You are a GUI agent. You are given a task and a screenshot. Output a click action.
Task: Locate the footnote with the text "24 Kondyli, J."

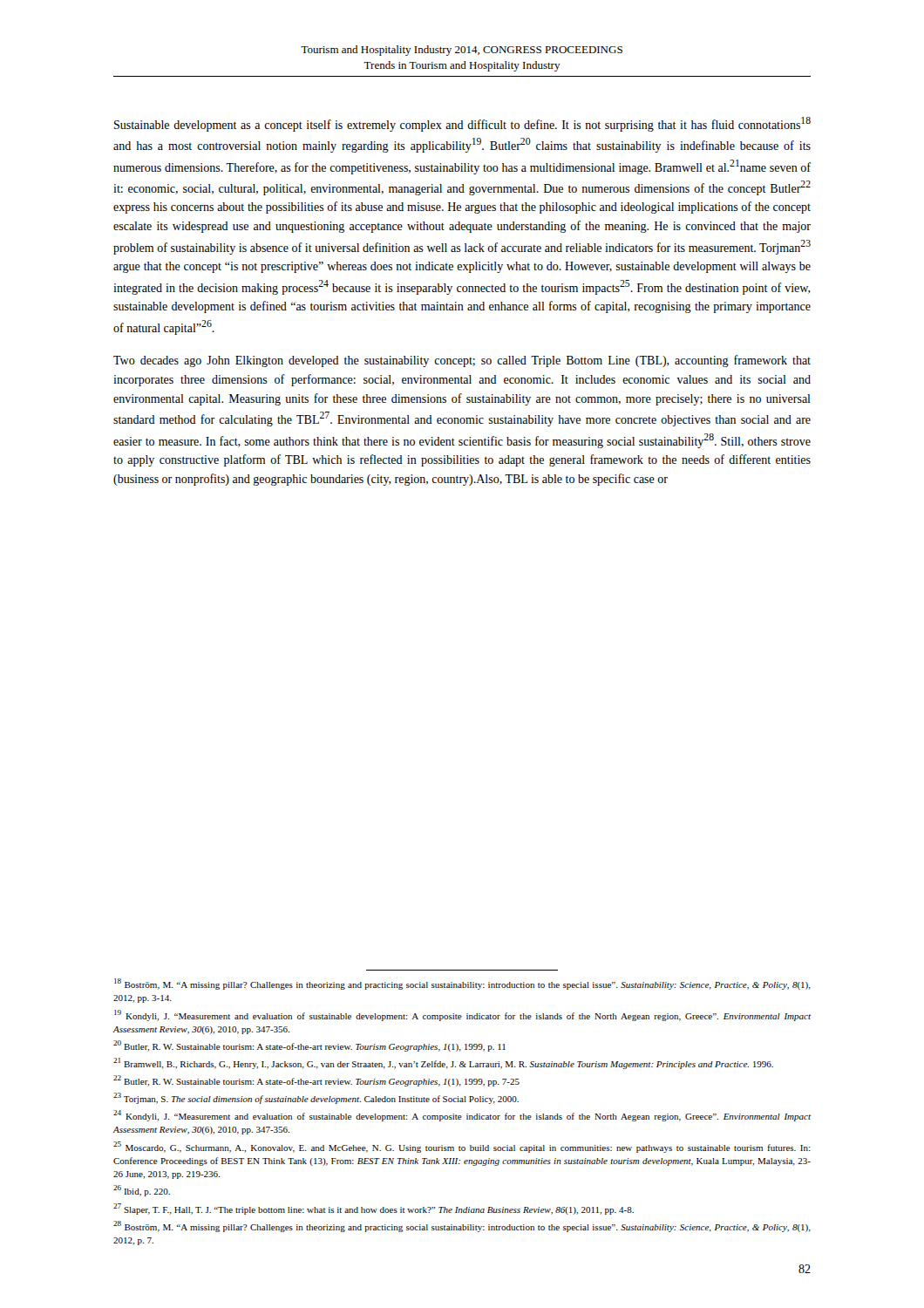pyautogui.click(x=462, y=1122)
